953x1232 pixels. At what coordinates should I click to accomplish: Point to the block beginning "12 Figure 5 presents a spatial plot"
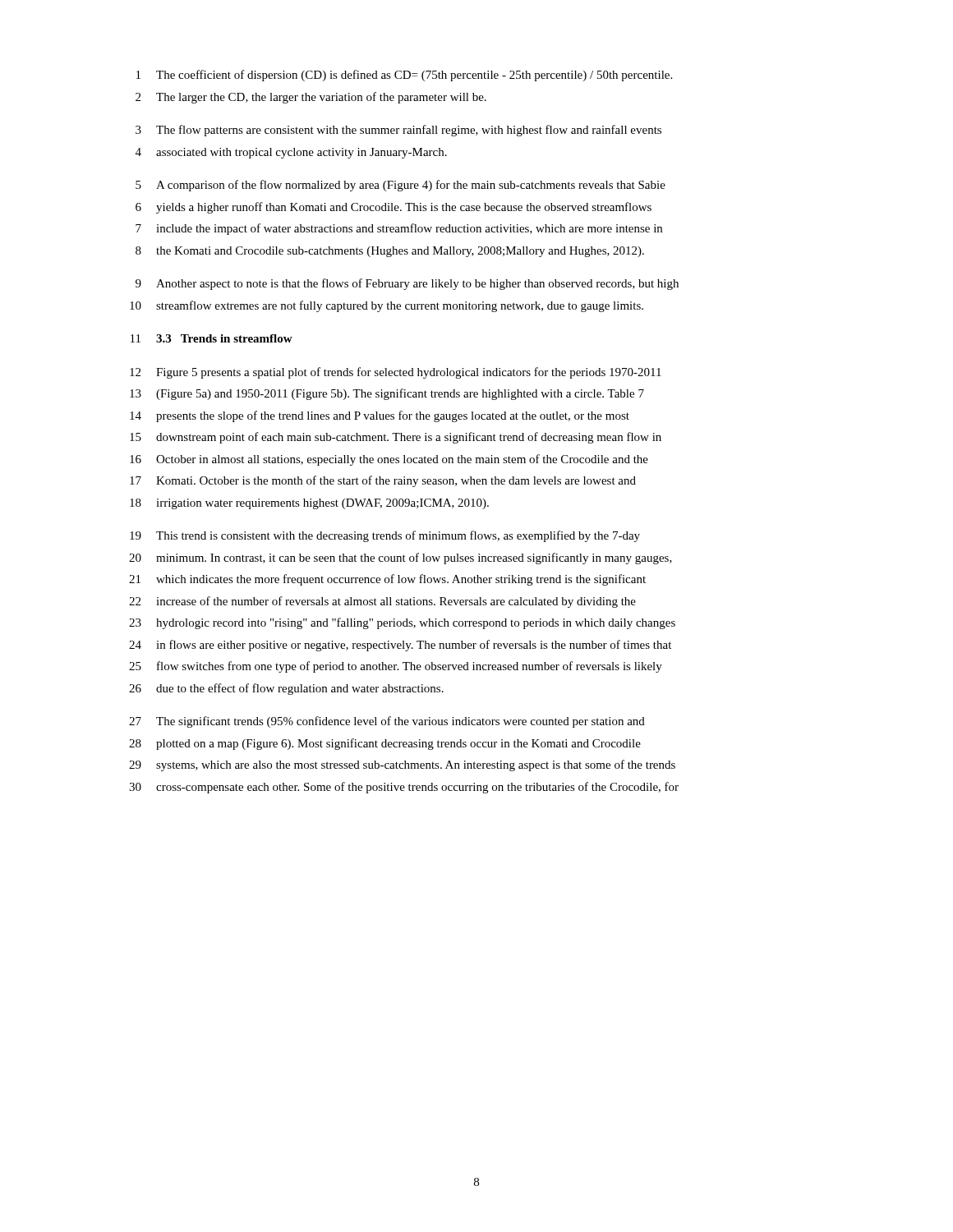[x=476, y=372]
